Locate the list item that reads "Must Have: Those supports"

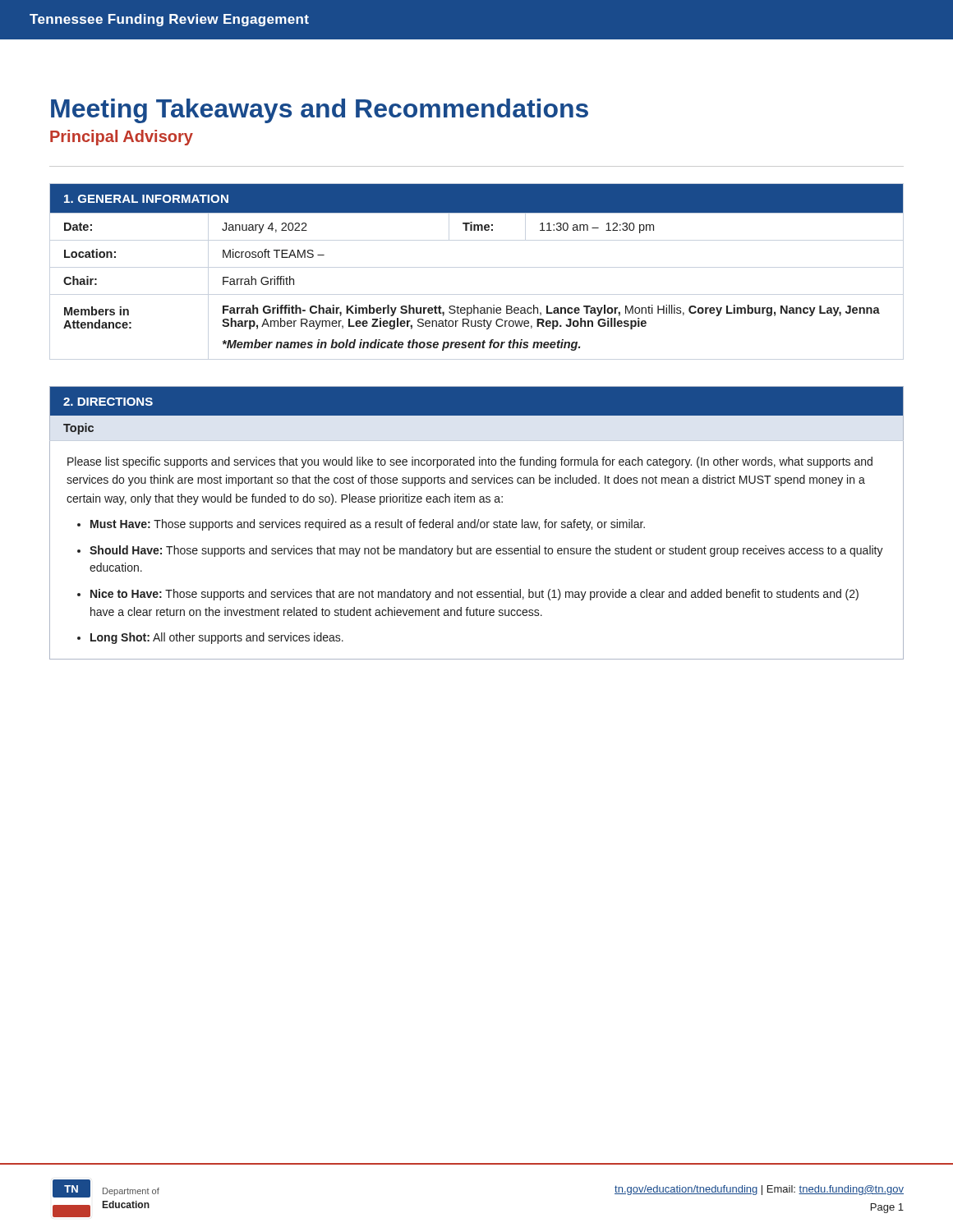(368, 524)
